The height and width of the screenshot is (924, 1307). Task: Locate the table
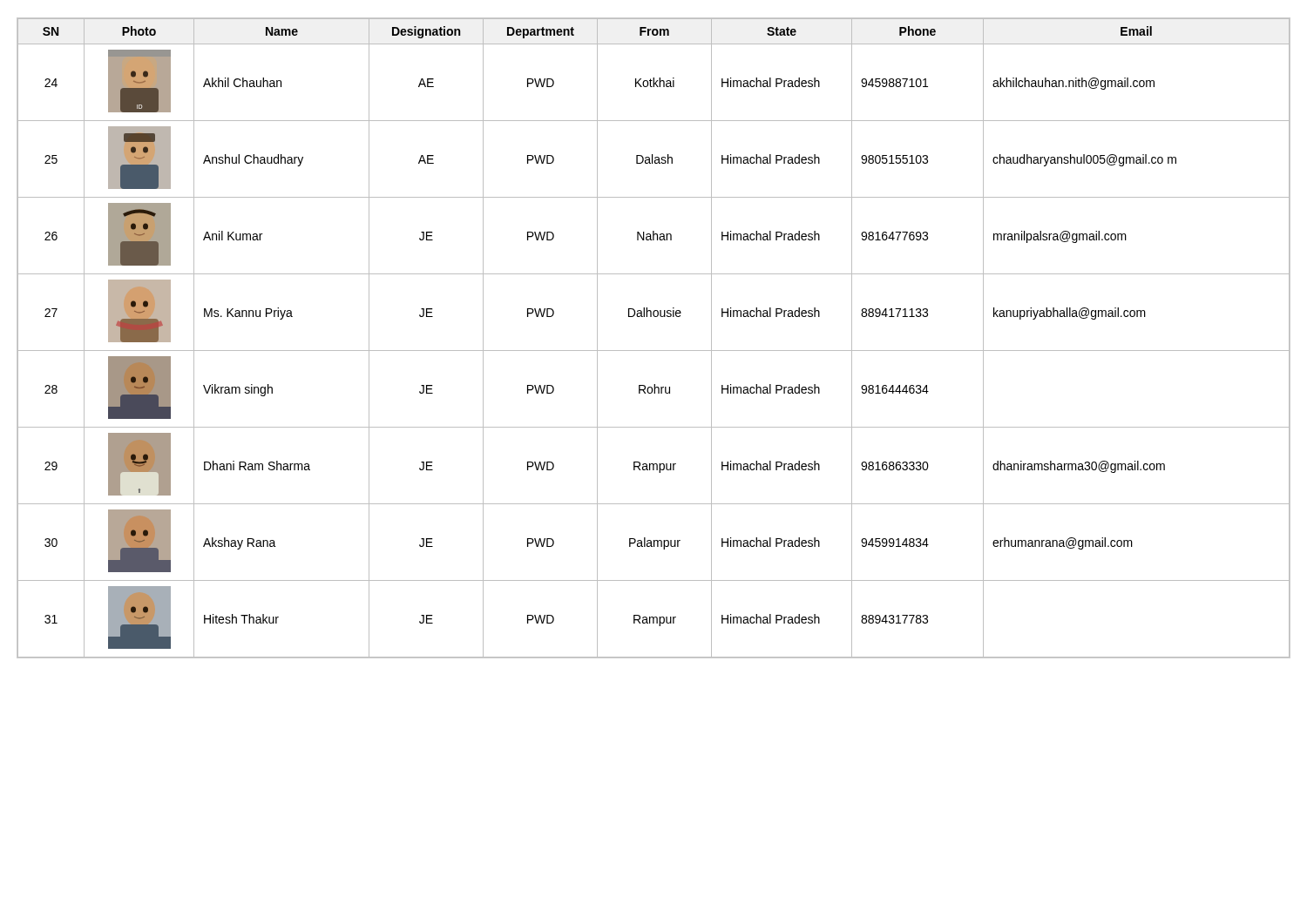point(654,338)
